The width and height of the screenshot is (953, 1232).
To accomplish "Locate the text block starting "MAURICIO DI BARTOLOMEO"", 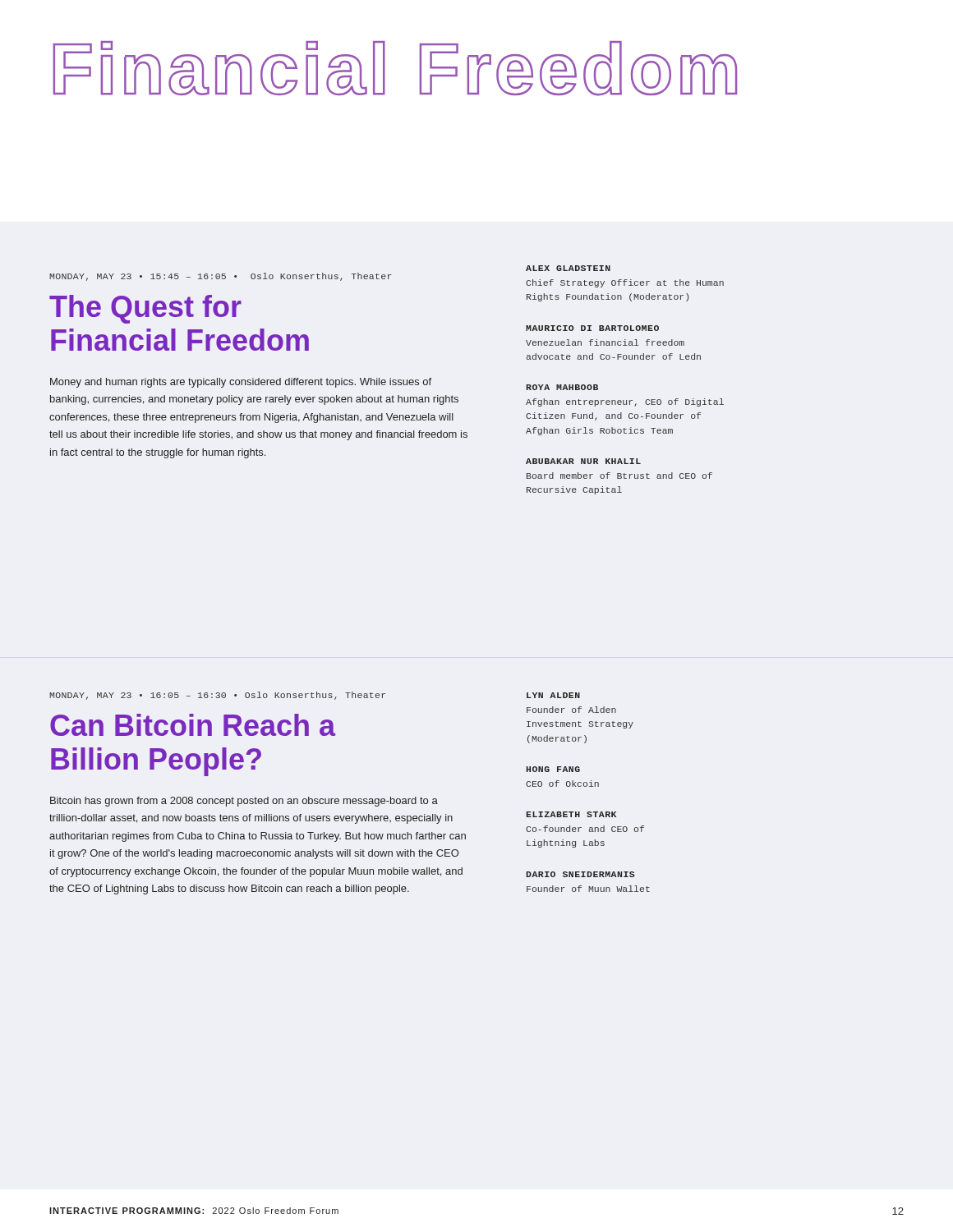I will coord(592,328).
